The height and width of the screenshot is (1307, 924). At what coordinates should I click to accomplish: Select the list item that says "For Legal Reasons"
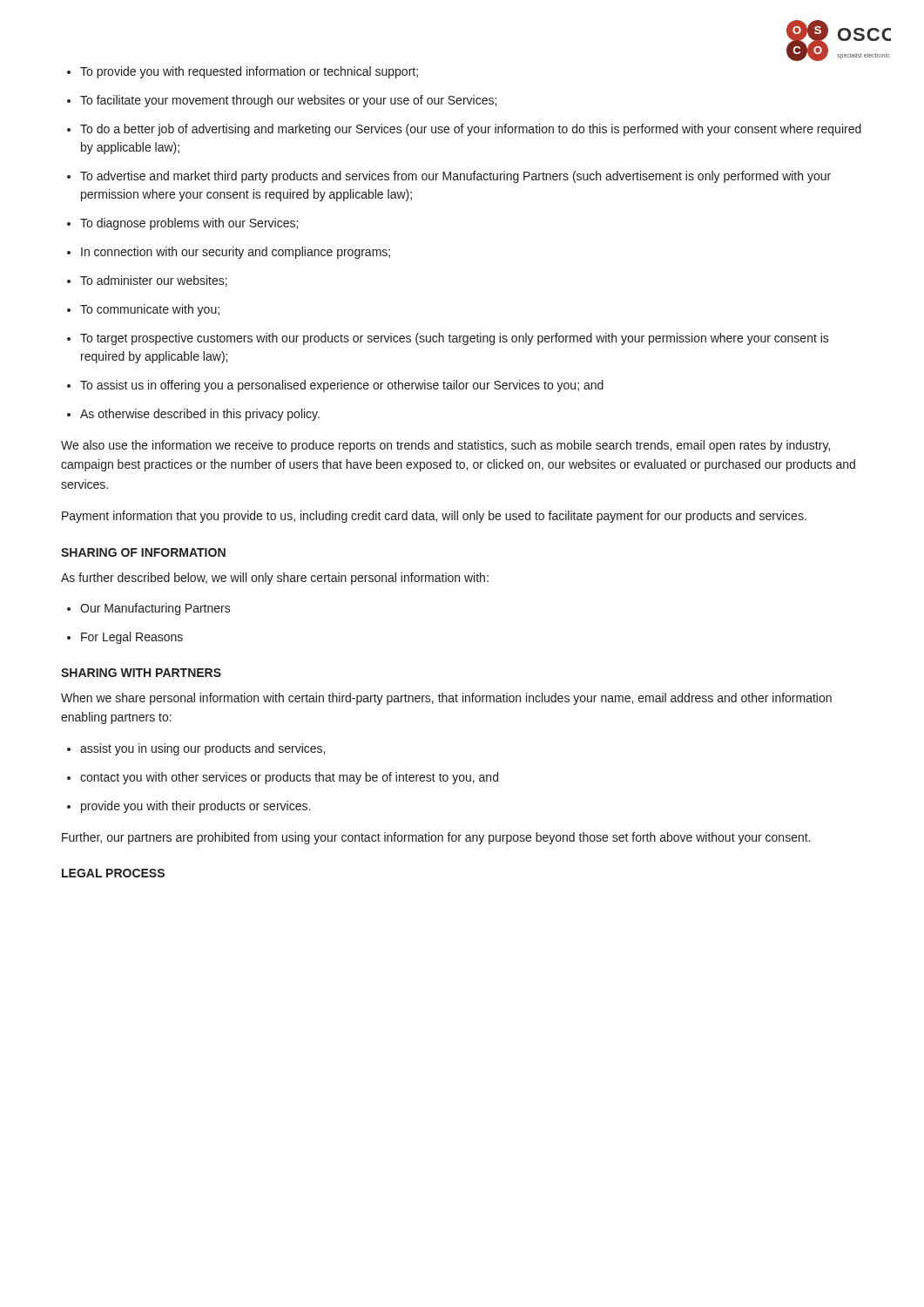[x=132, y=637]
